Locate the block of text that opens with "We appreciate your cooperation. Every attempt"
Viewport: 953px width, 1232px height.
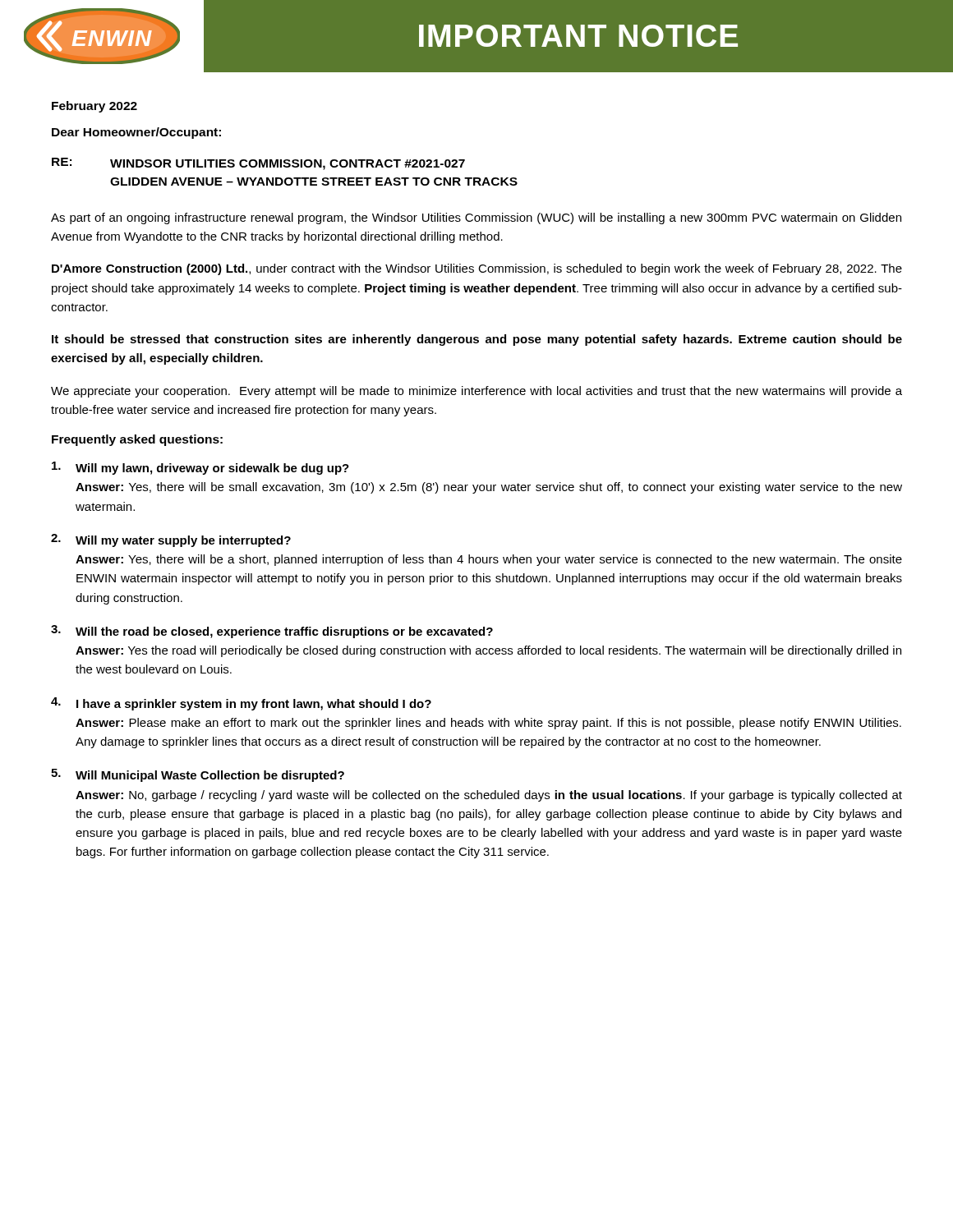click(476, 400)
